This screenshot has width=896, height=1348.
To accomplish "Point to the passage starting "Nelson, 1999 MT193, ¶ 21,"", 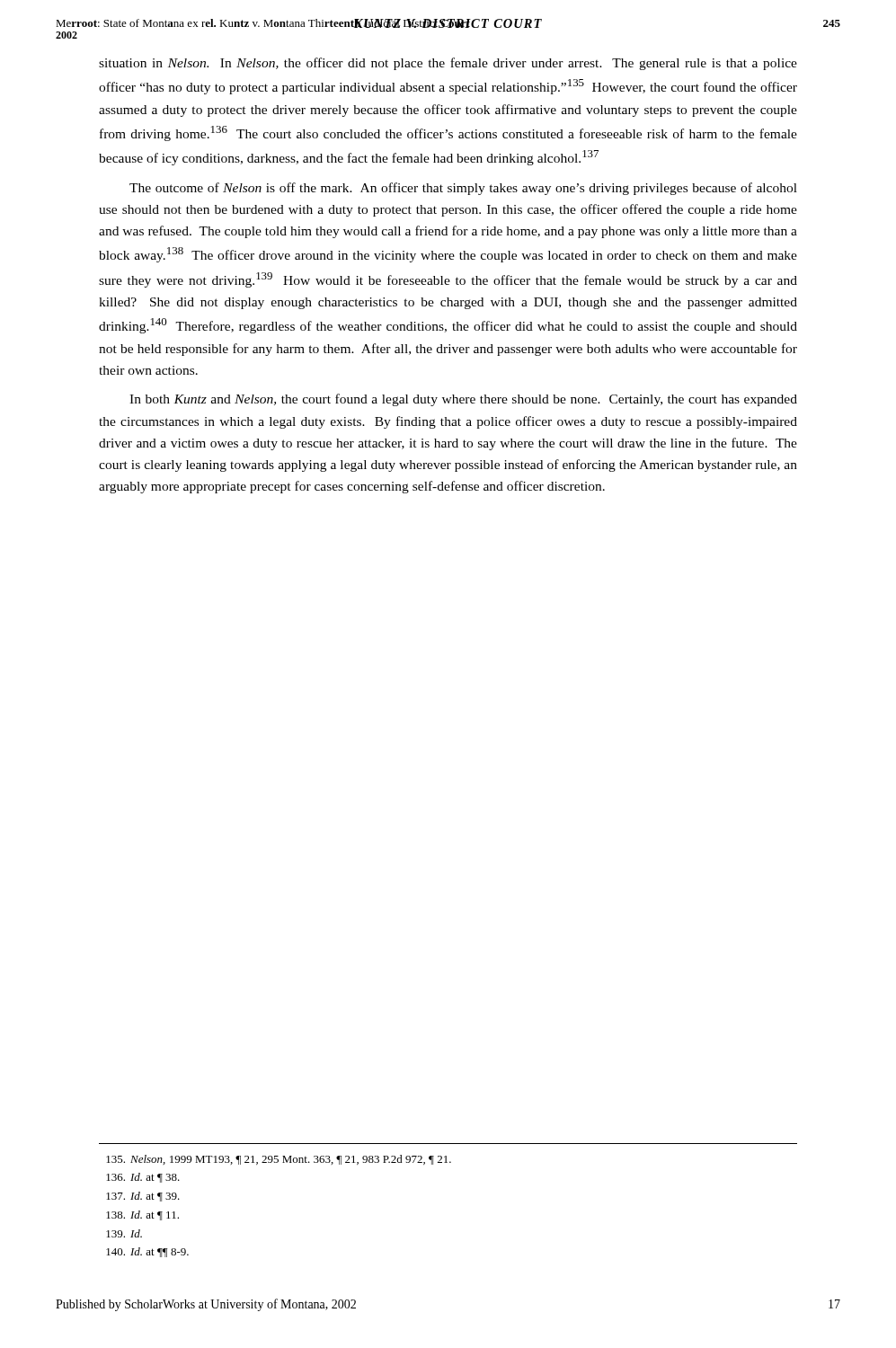I will [279, 1160].
